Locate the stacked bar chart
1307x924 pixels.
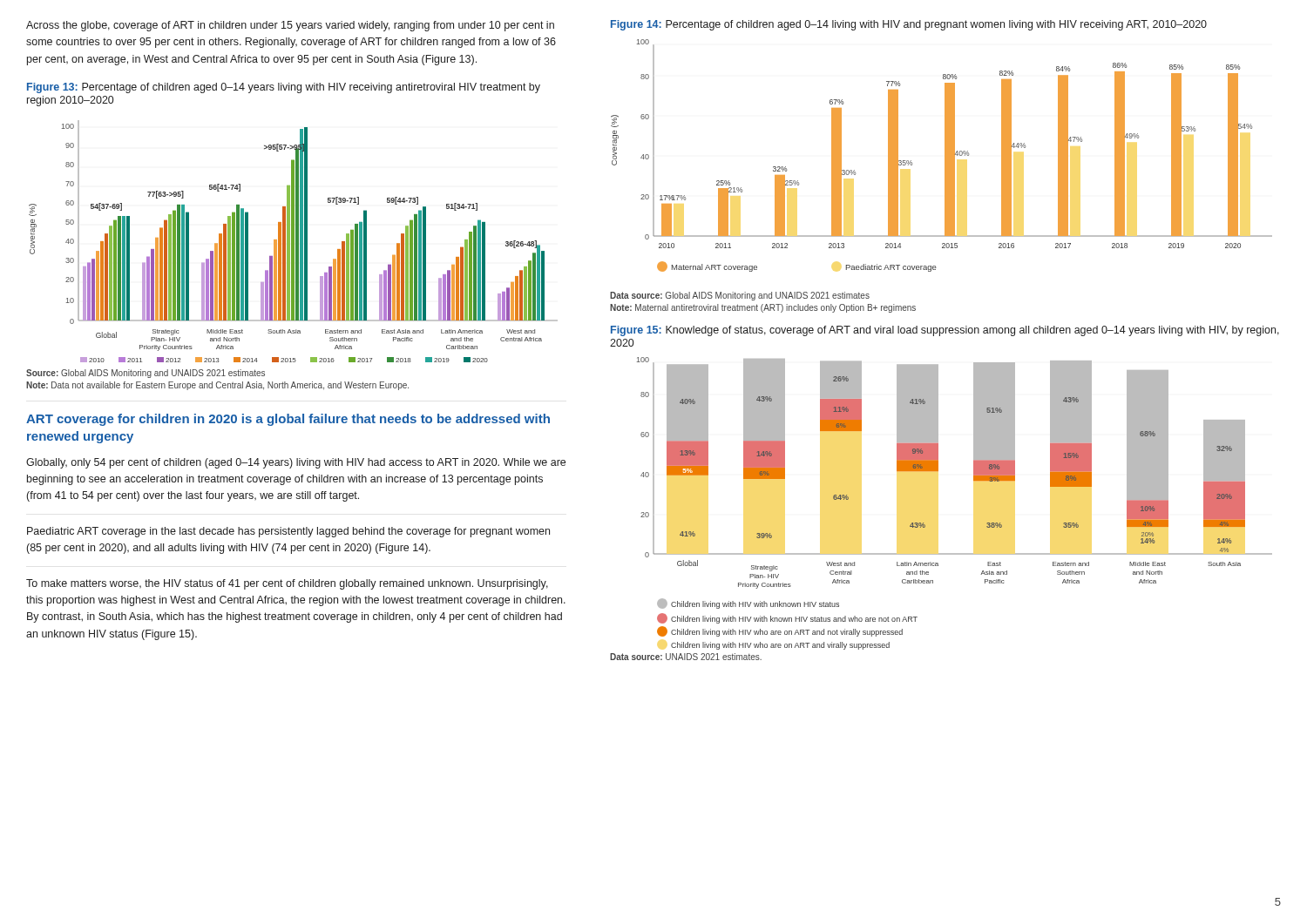tap(945, 502)
